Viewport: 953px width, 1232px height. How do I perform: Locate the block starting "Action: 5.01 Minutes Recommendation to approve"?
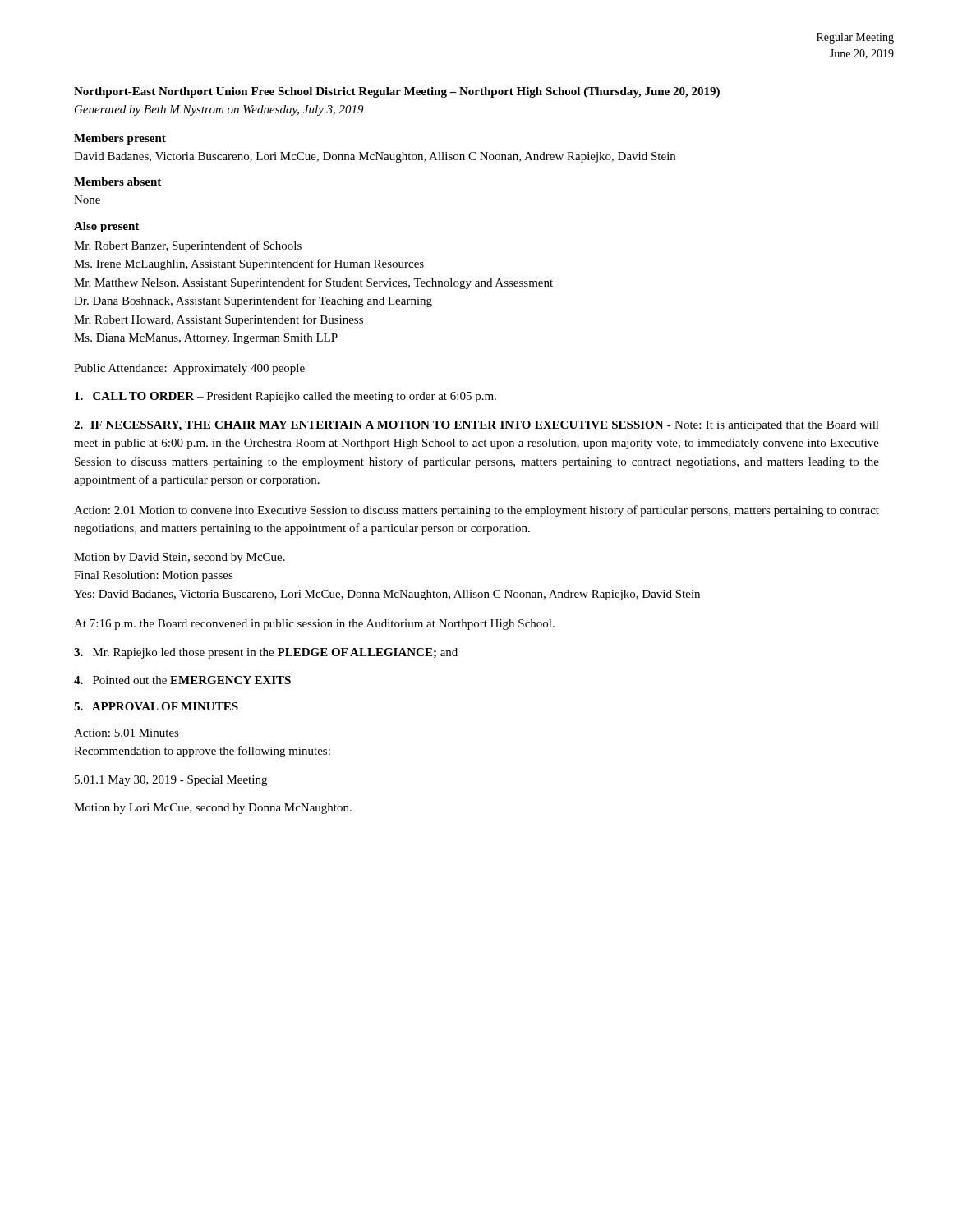coord(202,741)
